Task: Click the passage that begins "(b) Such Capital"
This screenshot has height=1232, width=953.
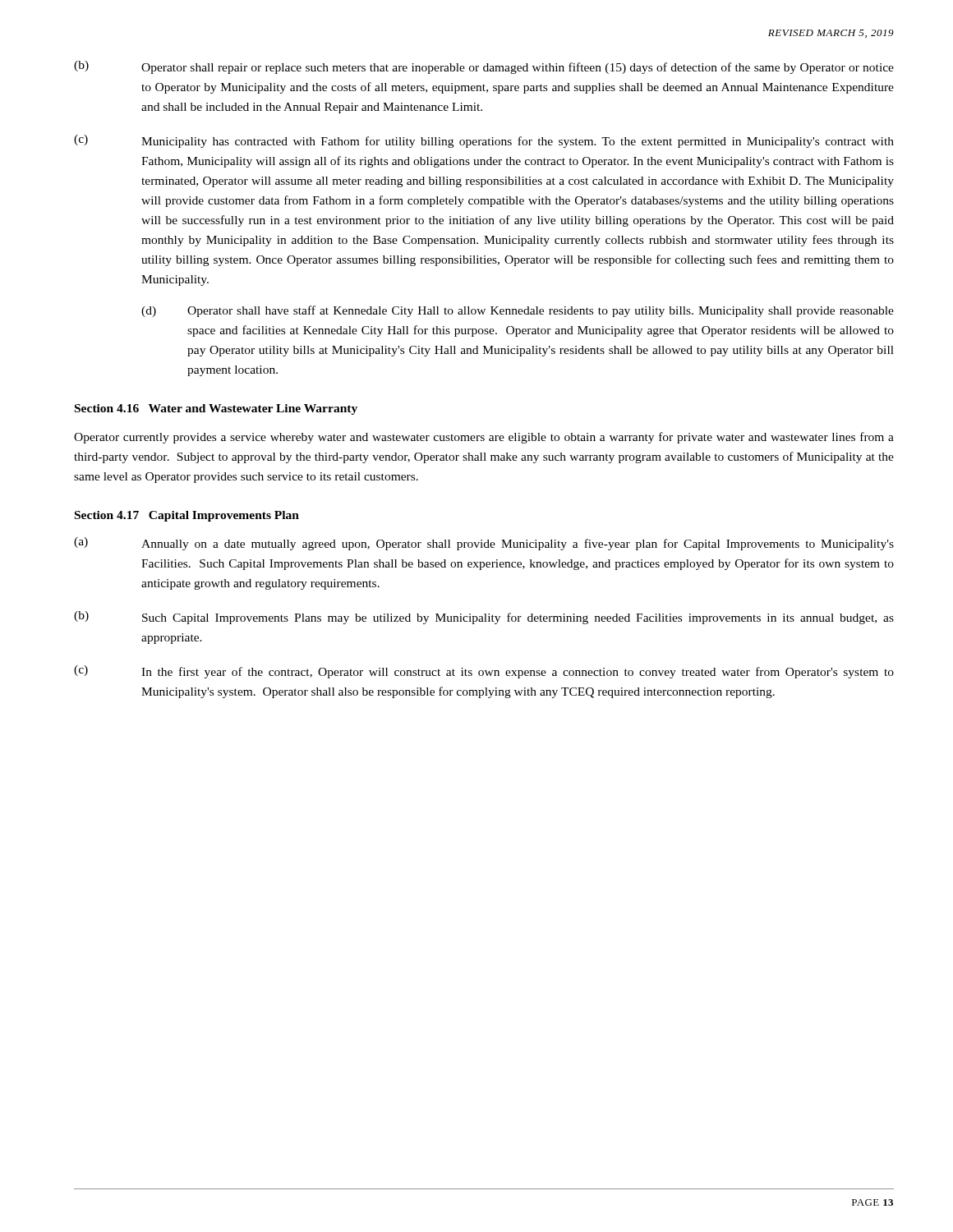Action: pyautogui.click(x=484, y=628)
